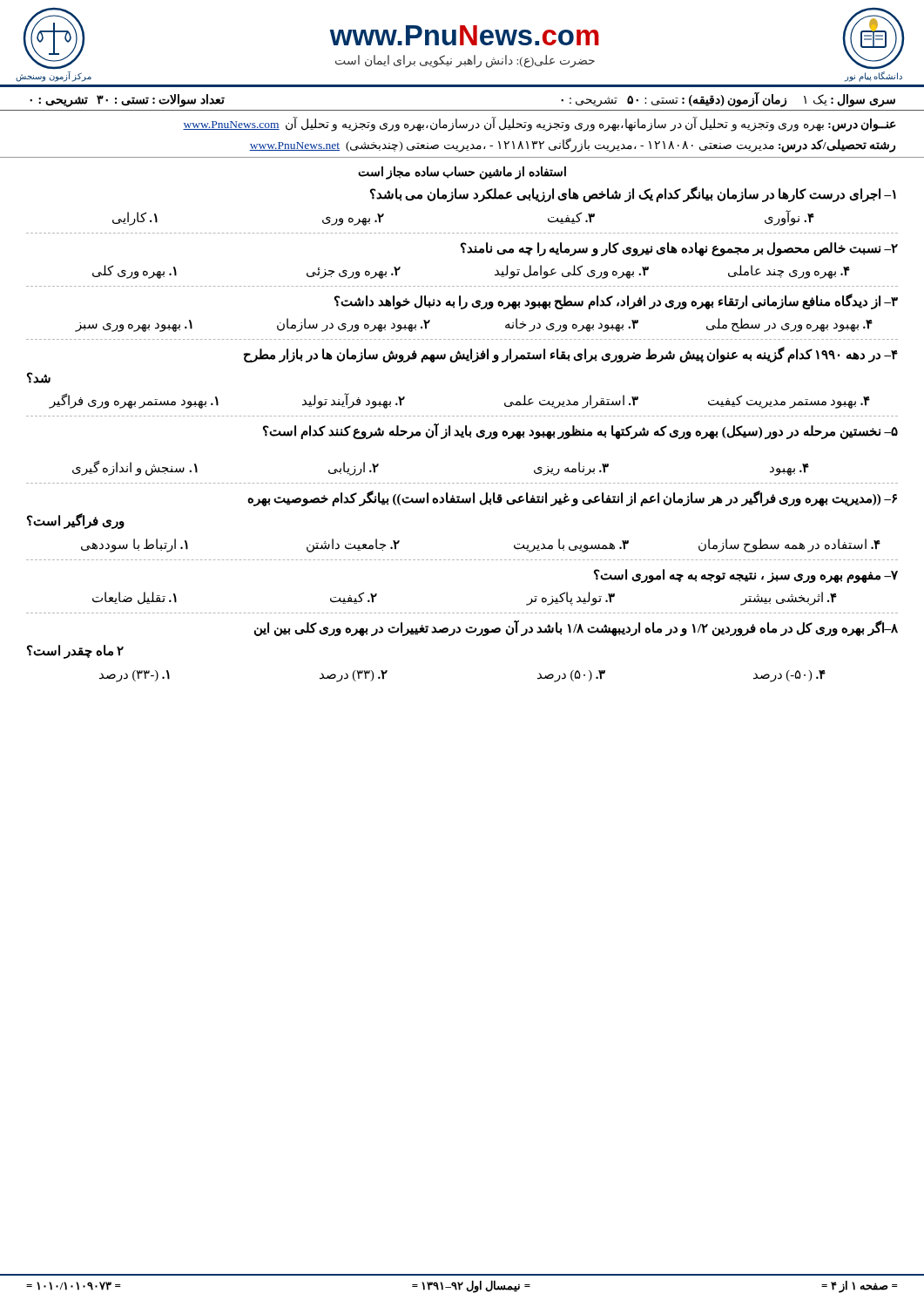Locate the block of text that opens with "عنــوان درس: بهره وری وتجزیه و تحلیل آن"
This screenshot has height=1307, width=924.
462,135
